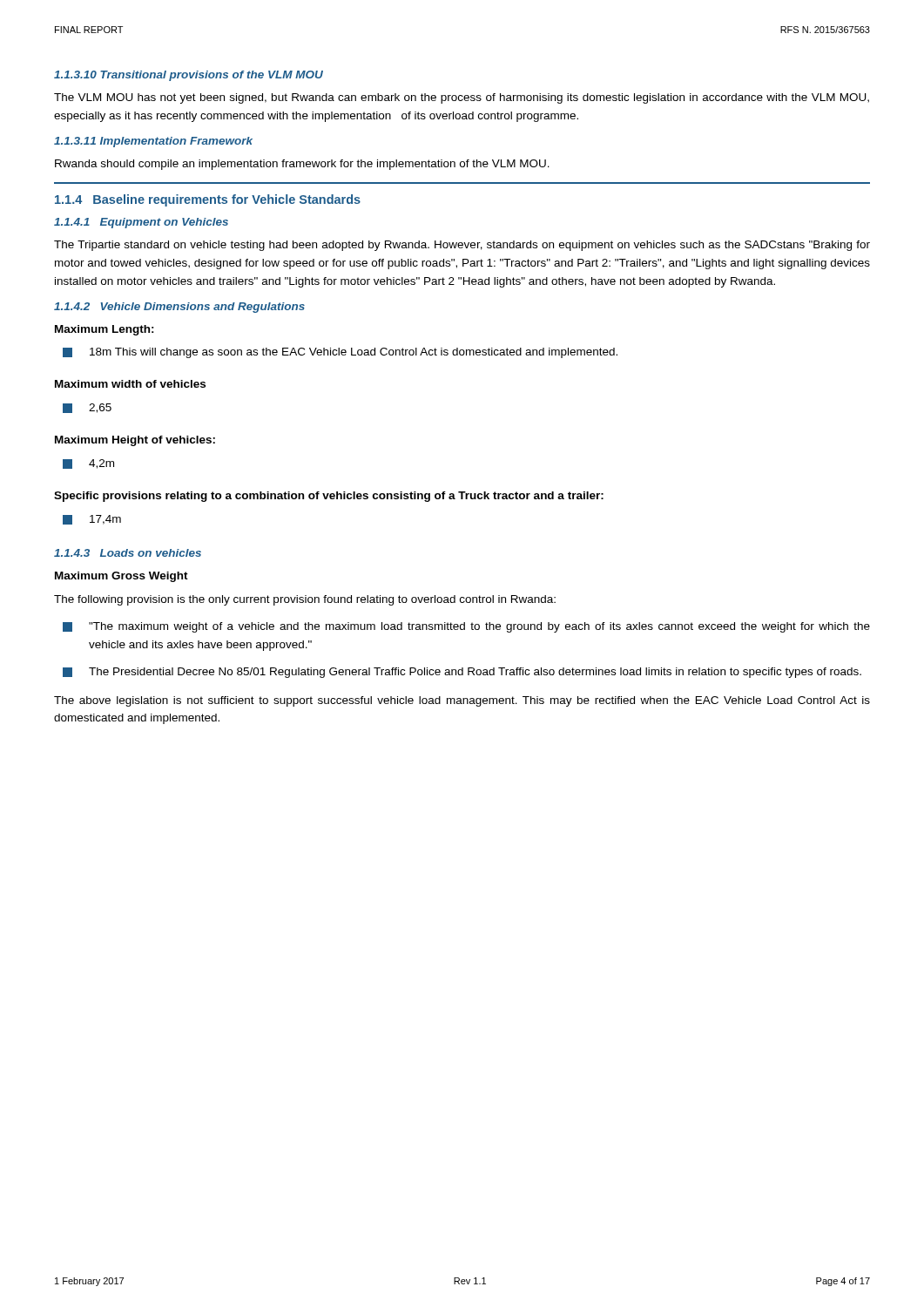Find the block on this page that starts "18m This will"
Image resolution: width=924 pixels, height=1307 pixels.
466,354
